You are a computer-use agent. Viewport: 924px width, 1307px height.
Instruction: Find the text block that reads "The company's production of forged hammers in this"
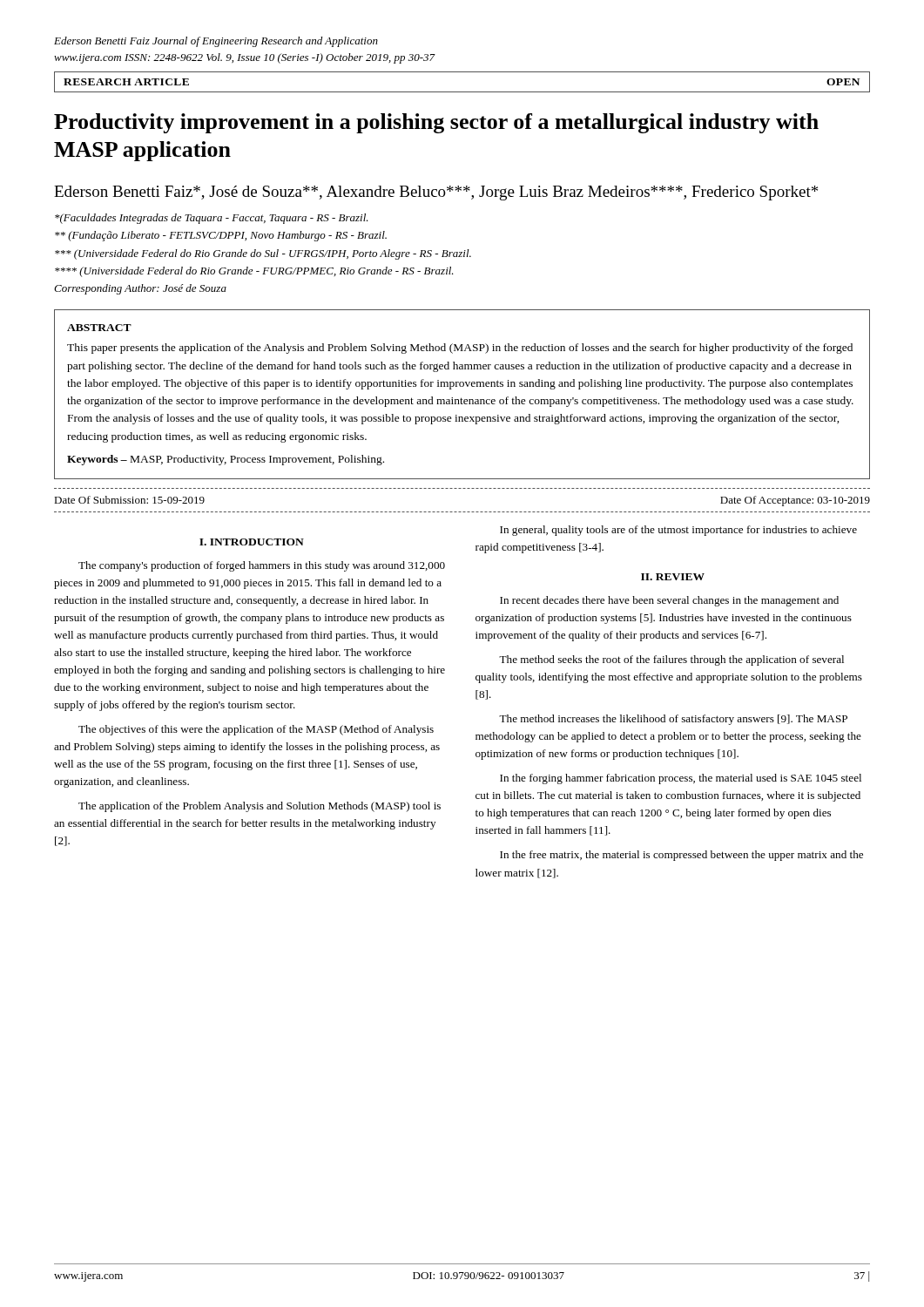[x=251, y=703]
